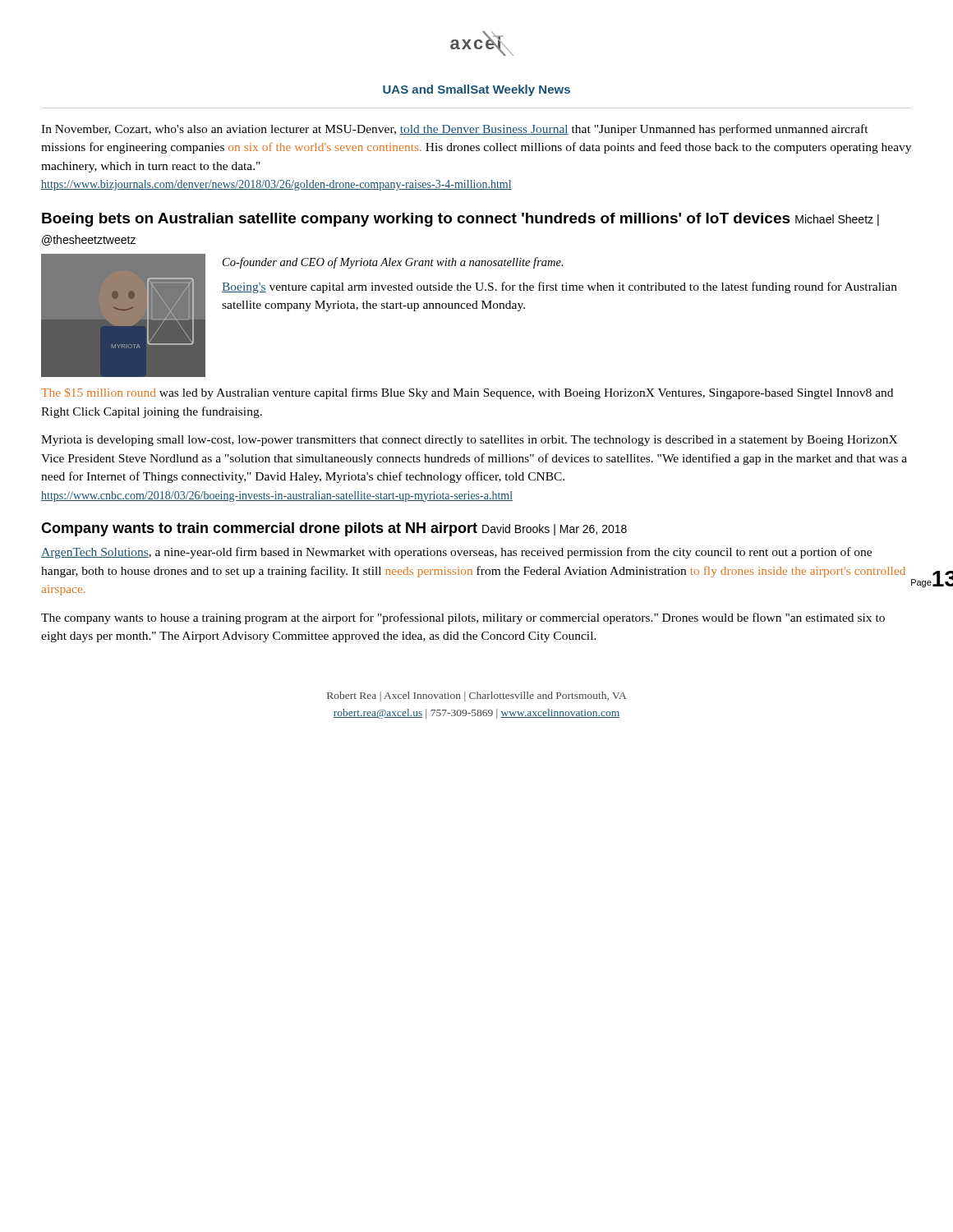Point to the text block starting "The $15 million"
The height and width of the screenshot is (1232, 953).
pyautogui.click(x=467, y=402)
